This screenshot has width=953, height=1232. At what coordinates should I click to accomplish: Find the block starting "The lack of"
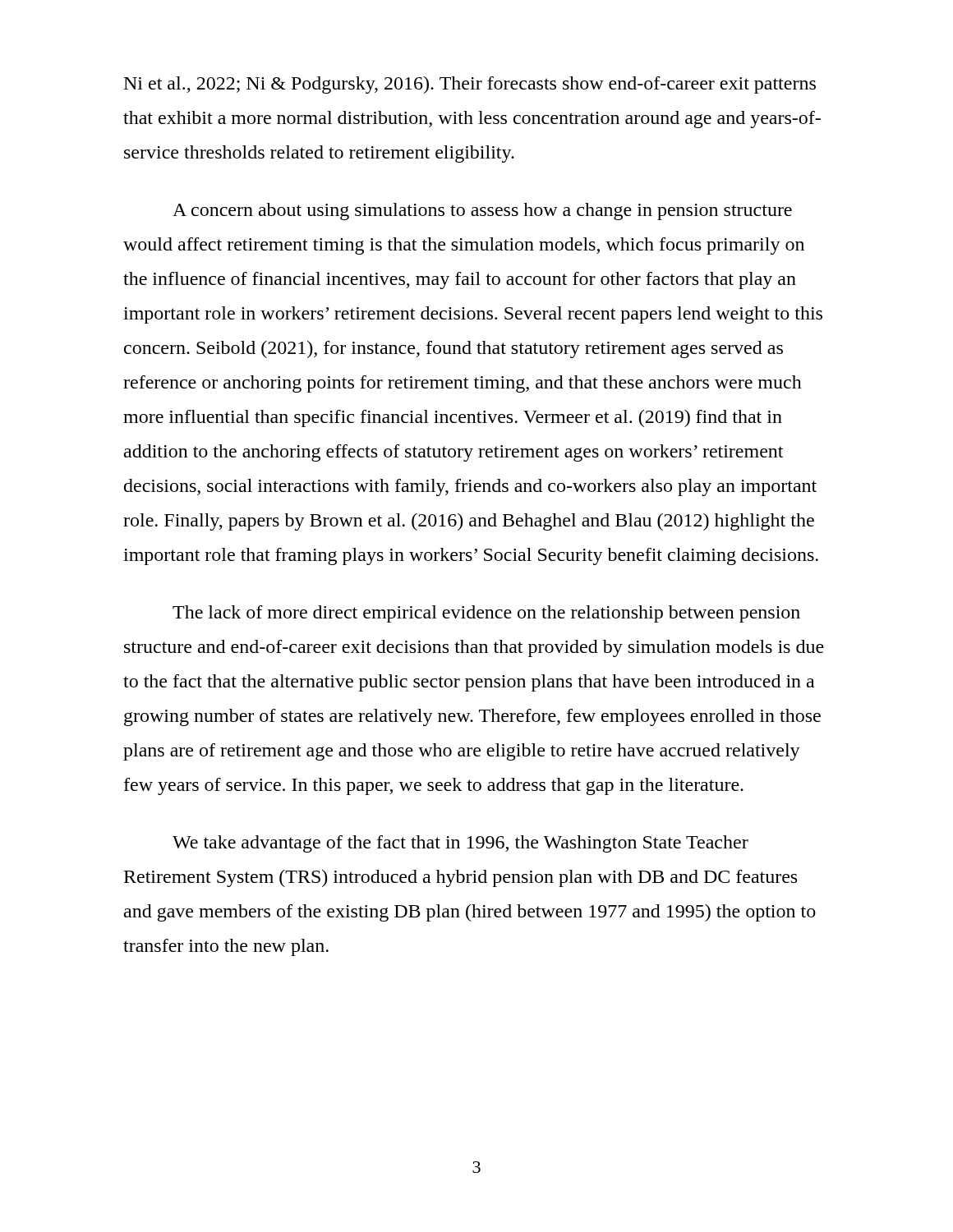[x=476, y=698]
